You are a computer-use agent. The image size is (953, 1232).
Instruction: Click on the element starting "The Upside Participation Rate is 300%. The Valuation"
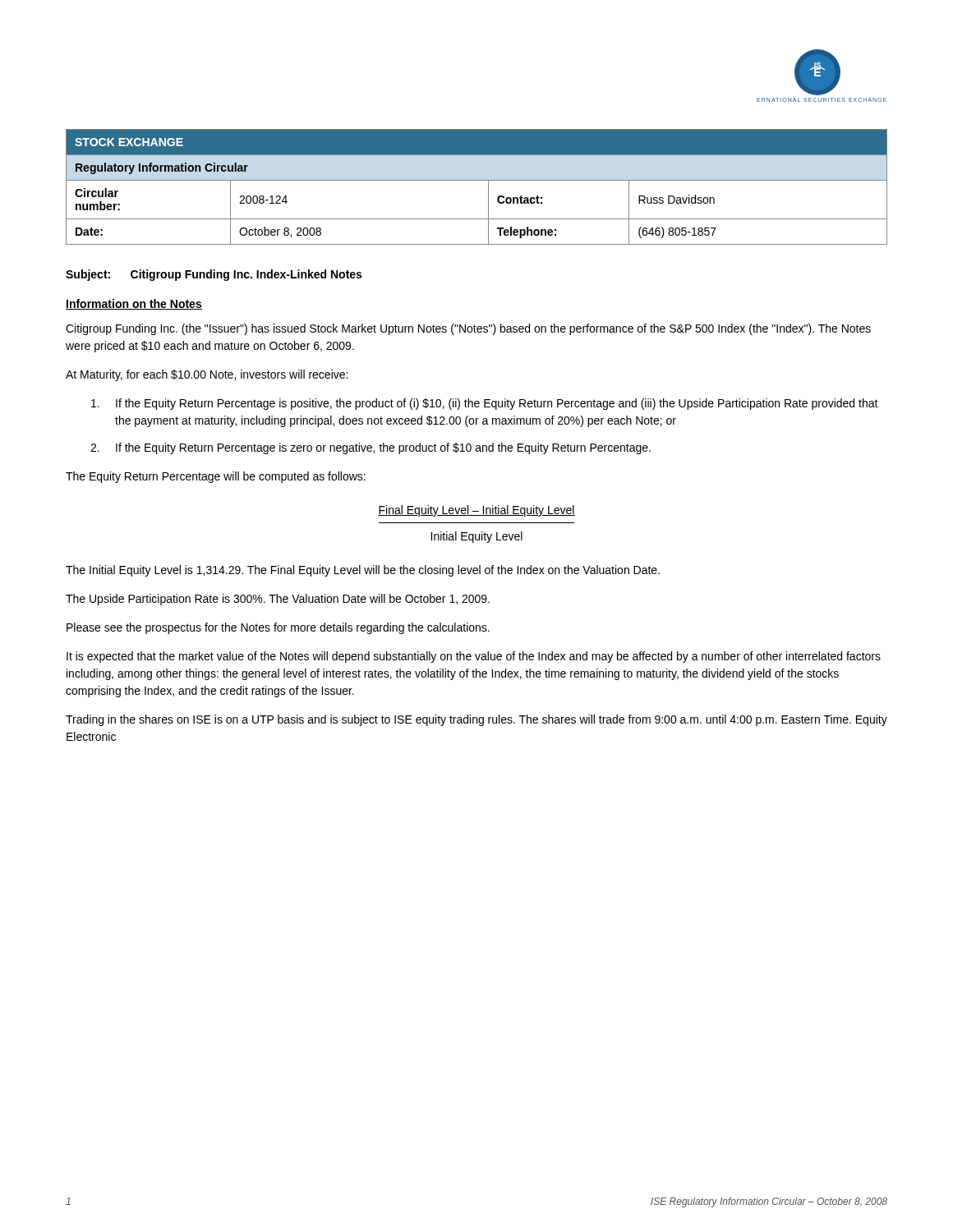pyautogui.click(x=278, y=599)
